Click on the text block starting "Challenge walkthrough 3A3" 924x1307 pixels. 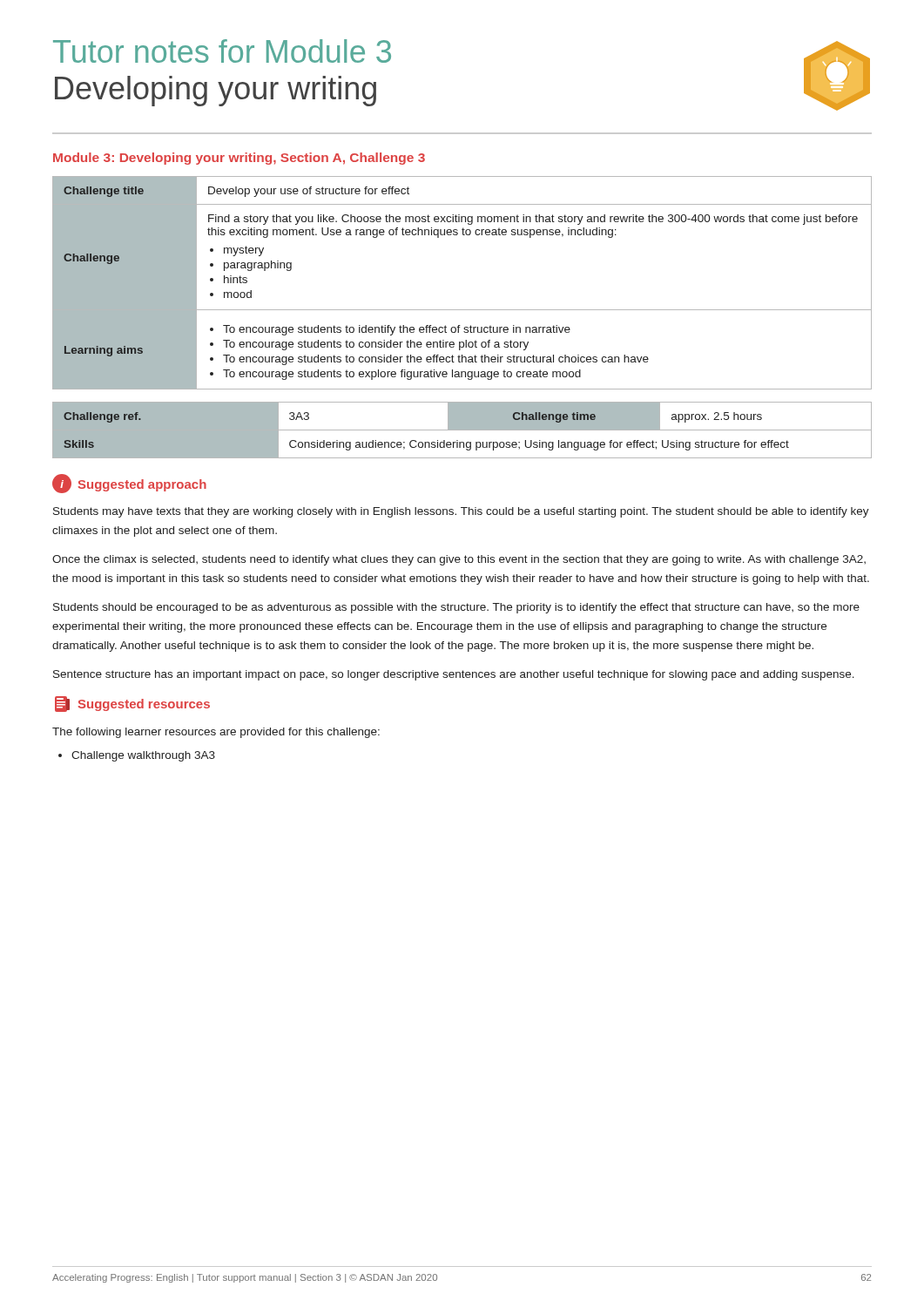[137, 756]
